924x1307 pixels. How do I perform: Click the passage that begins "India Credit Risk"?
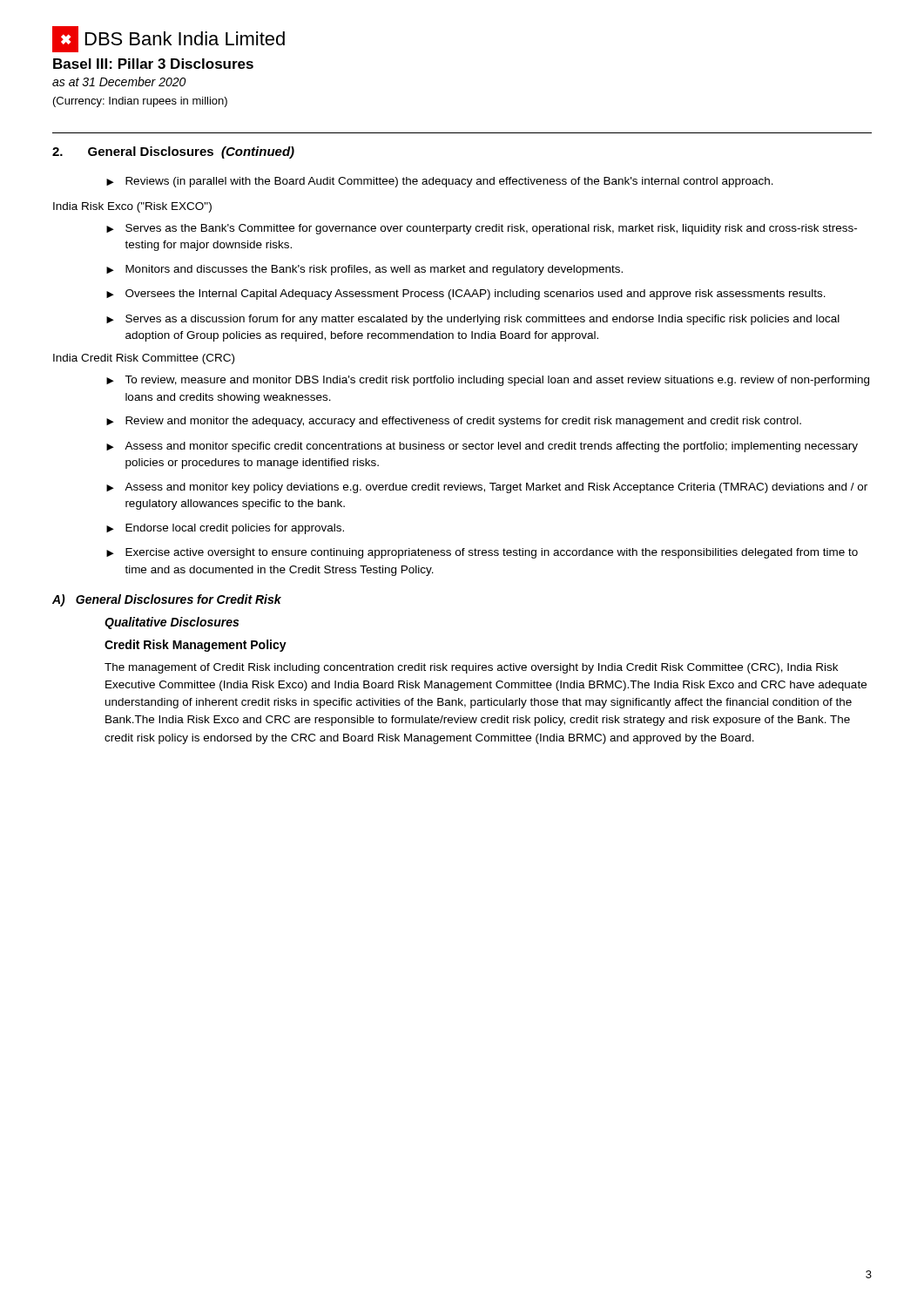pos(144,358)
